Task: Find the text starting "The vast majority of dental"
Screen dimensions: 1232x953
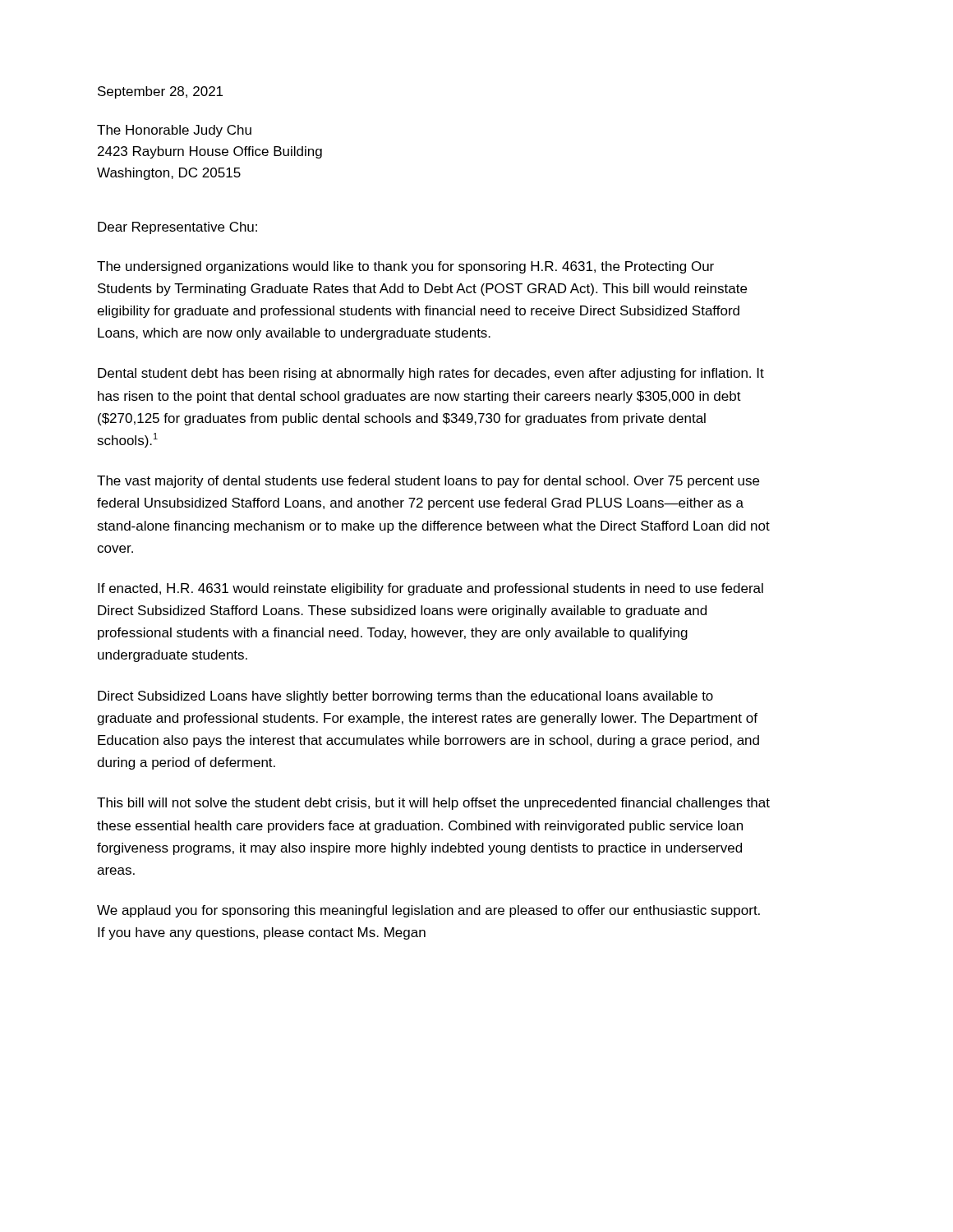Action: (x=433, y=514)
